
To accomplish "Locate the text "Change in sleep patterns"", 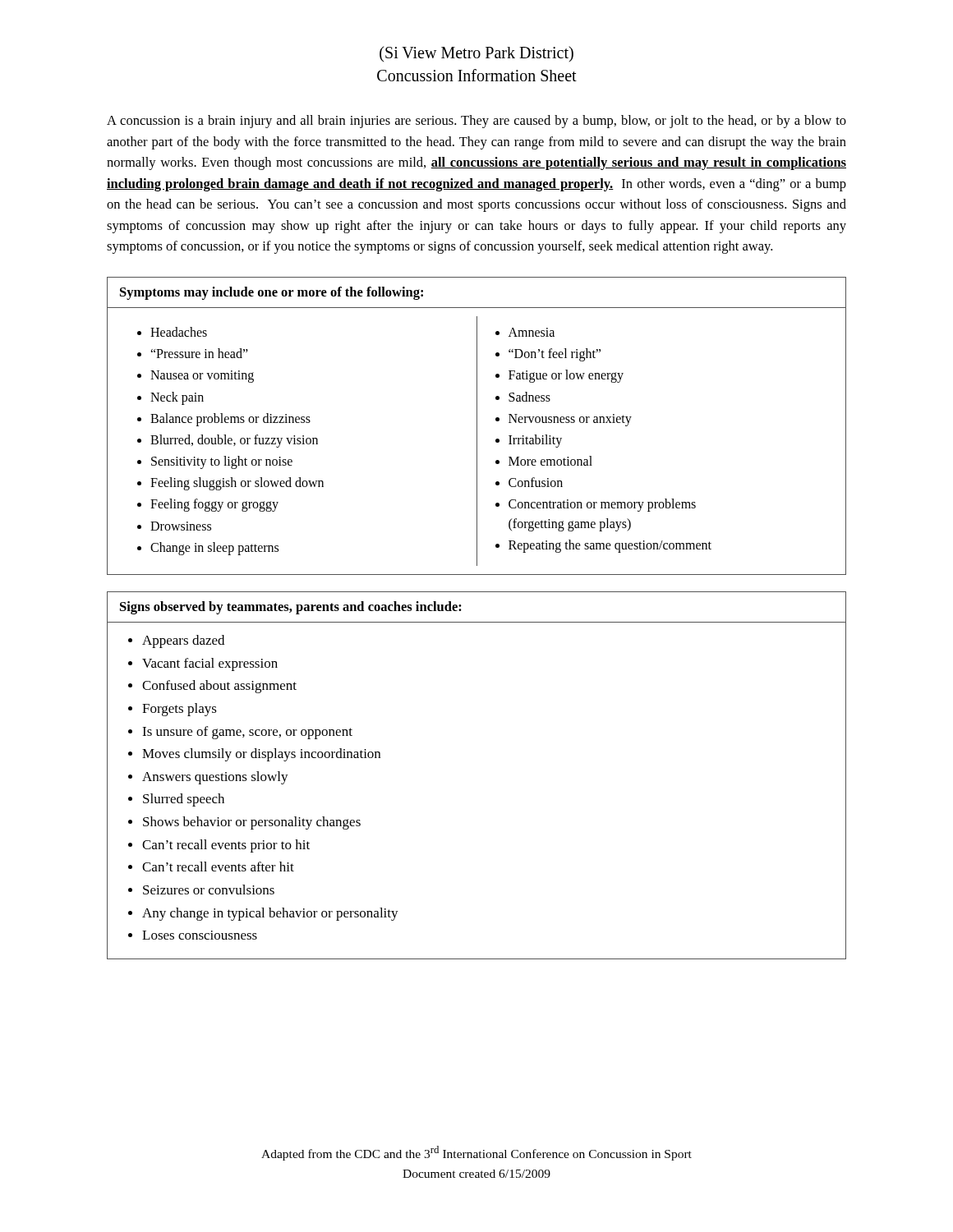I will pos(215,547).
